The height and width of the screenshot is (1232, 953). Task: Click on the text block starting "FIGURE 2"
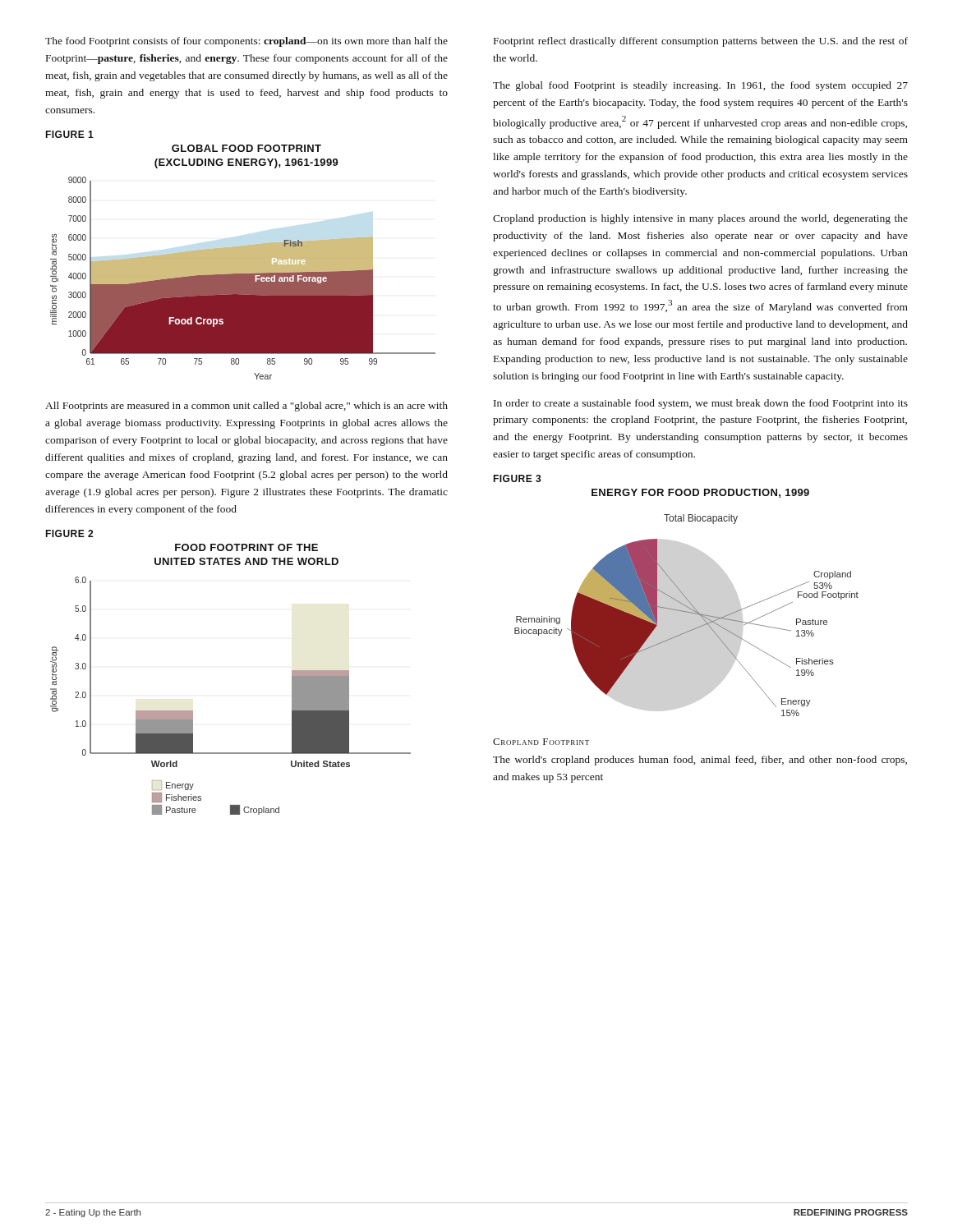[x=69, y=534]
